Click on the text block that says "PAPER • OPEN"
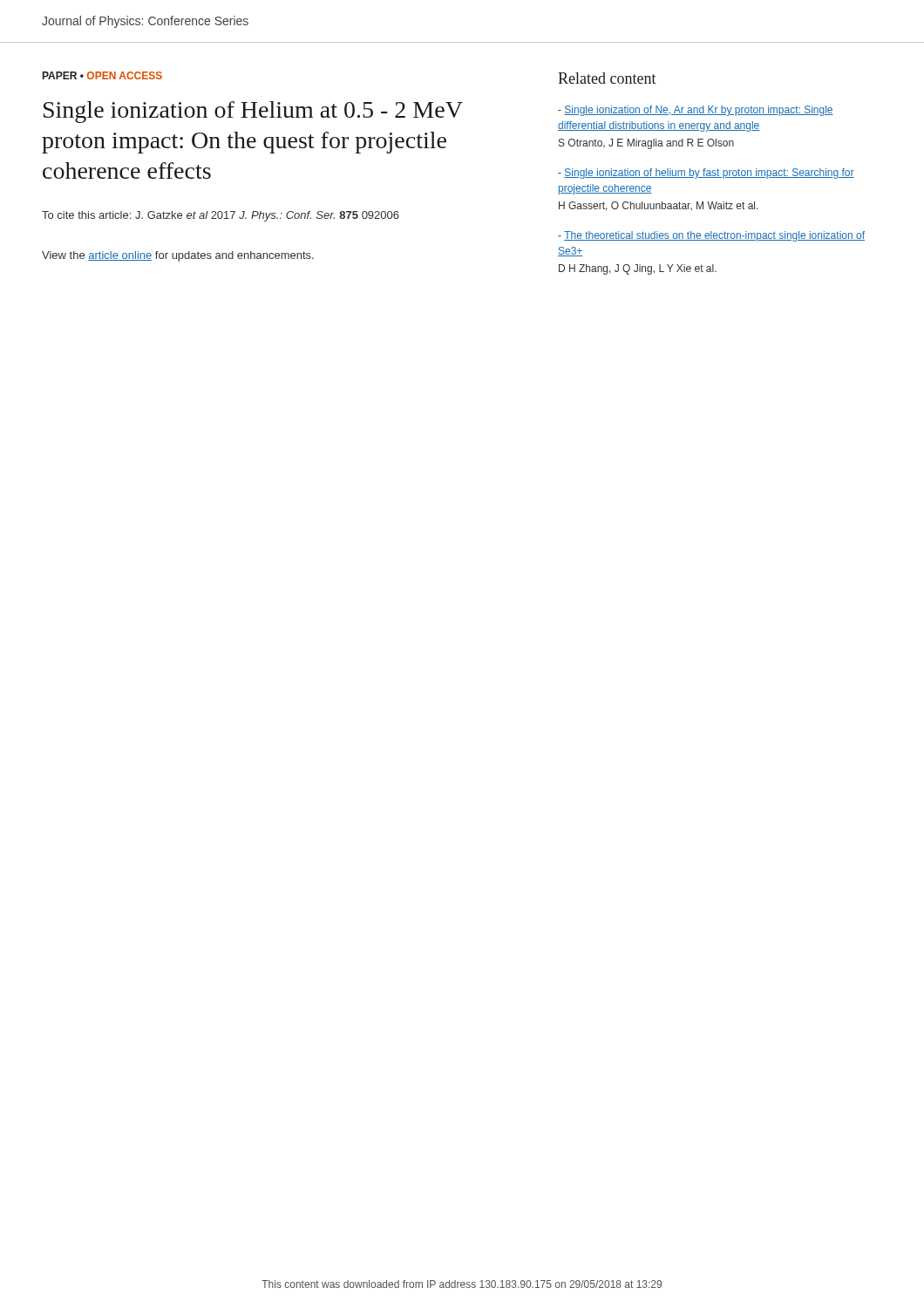924x1308 pixels. tap(102, 76)
